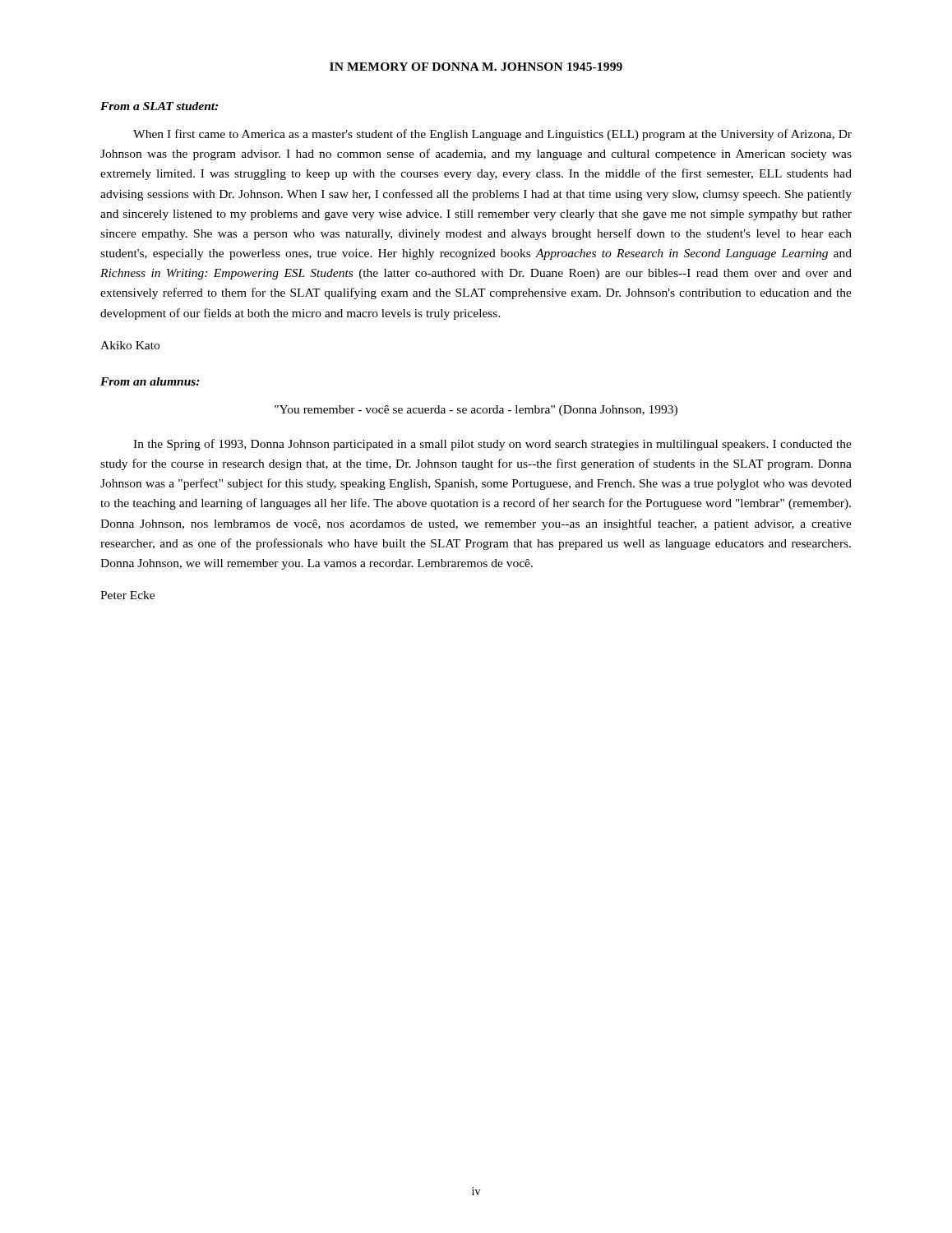Viewport: 952px width, 1233px height.
Task: Click on the text block that says "When I first"
Action: 476,223
